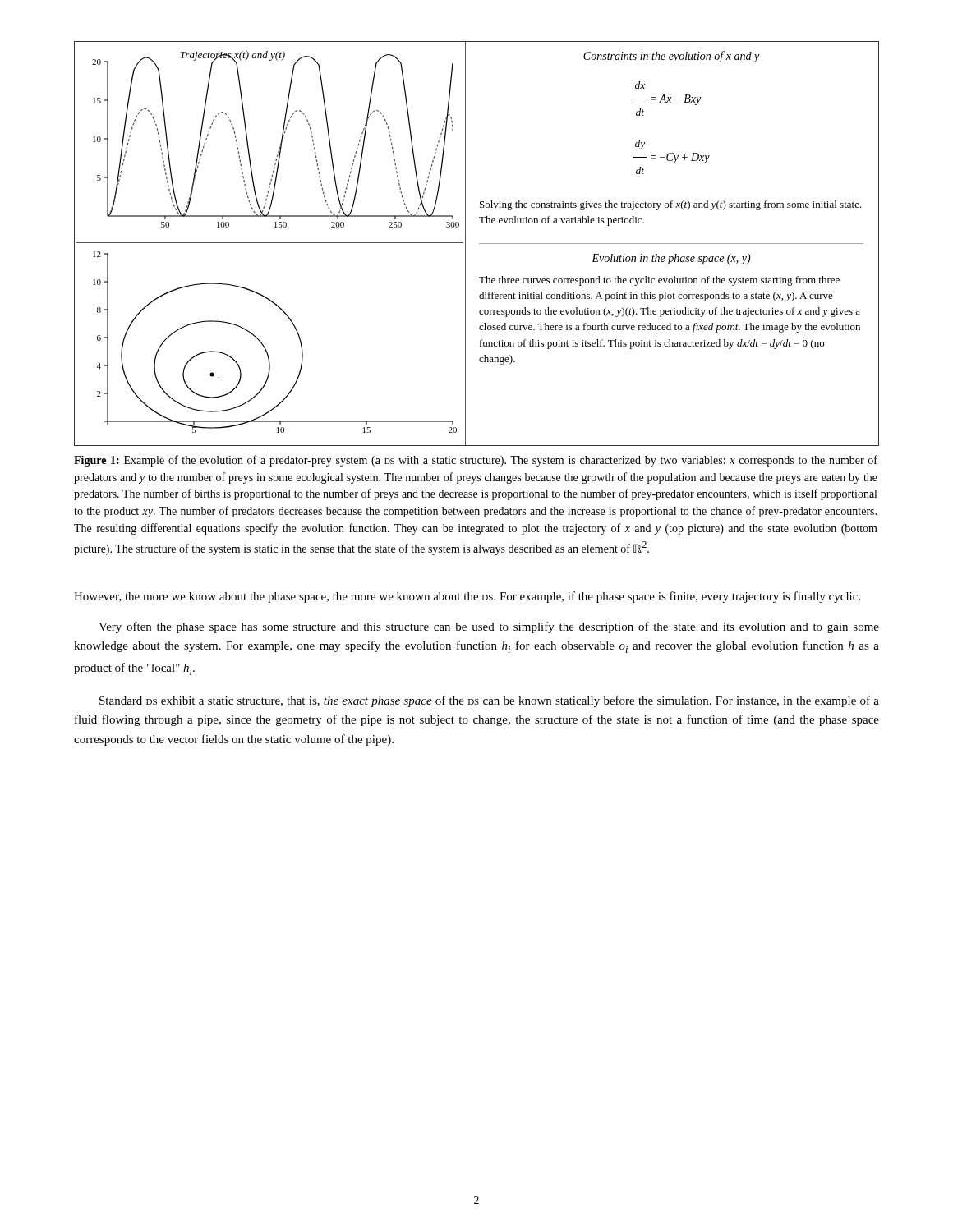The height and width of the screenshot is (1232, 953).
Task: Locate the text block that says "Standard ds exhibit a static structure, that"
Action: click(x=476, y=720)
